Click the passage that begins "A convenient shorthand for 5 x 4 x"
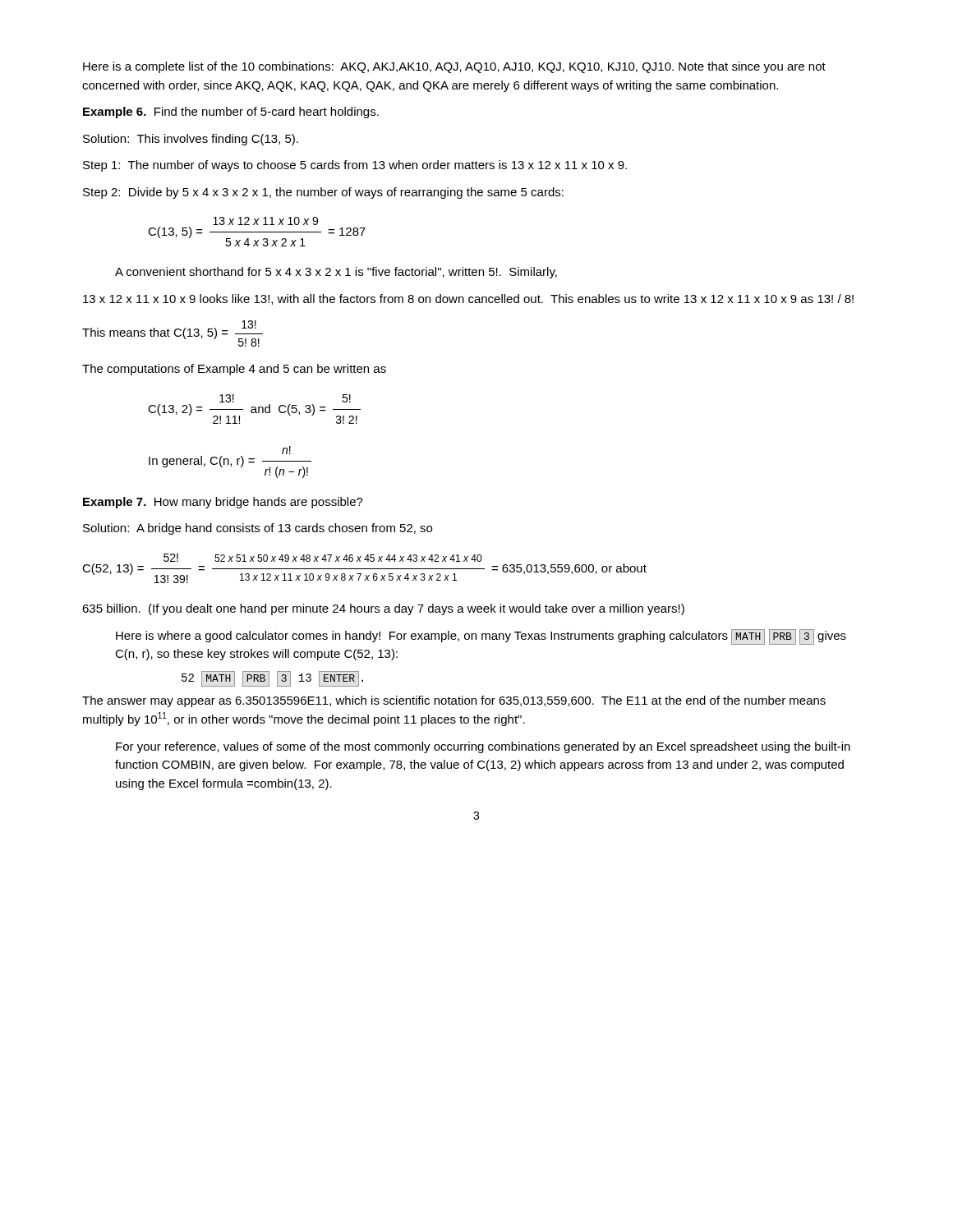Viewport: 953px width, 1232px height. click(x=476, y=286)
